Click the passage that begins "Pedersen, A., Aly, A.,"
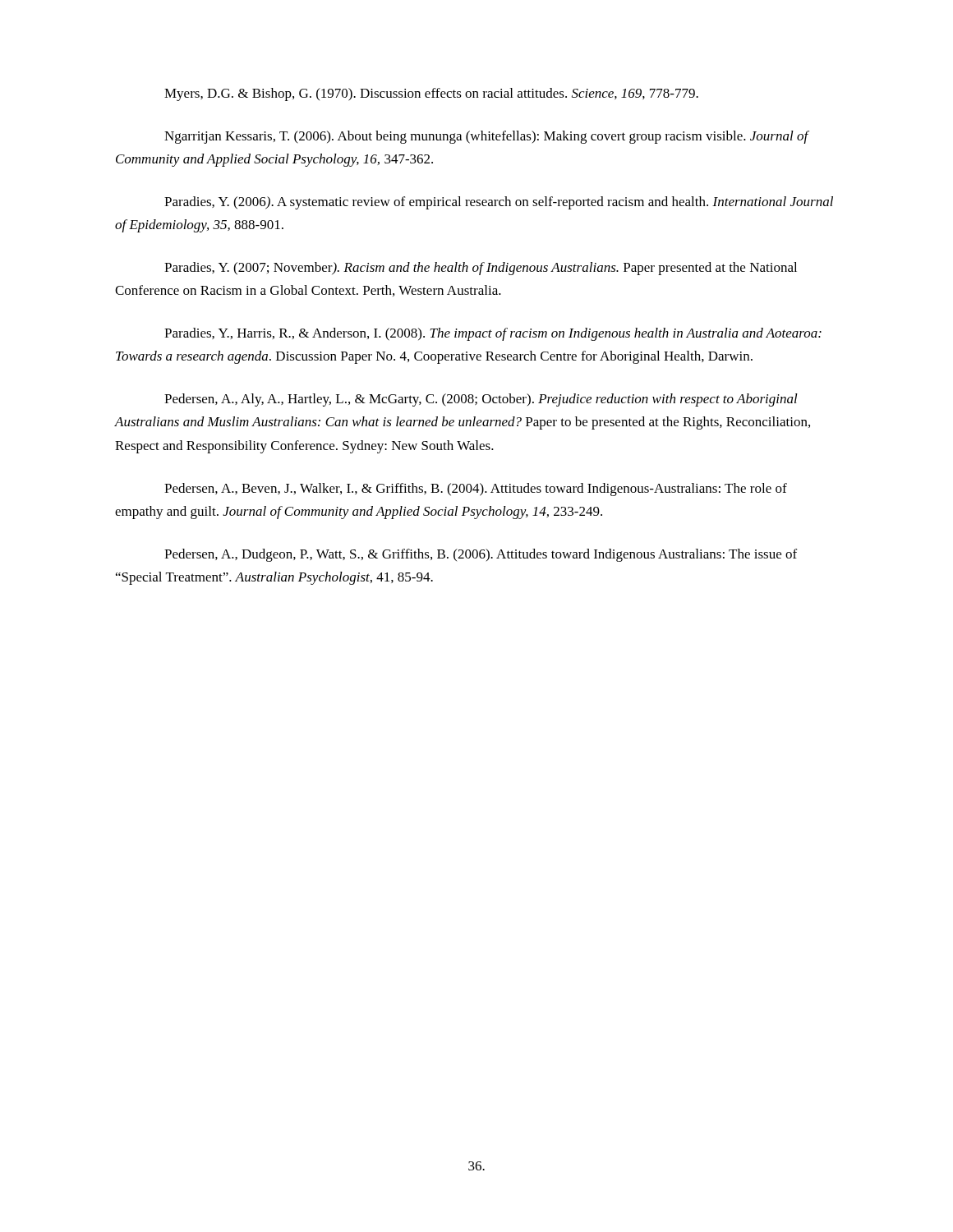The image size is (953, 1232). (463, 422)
